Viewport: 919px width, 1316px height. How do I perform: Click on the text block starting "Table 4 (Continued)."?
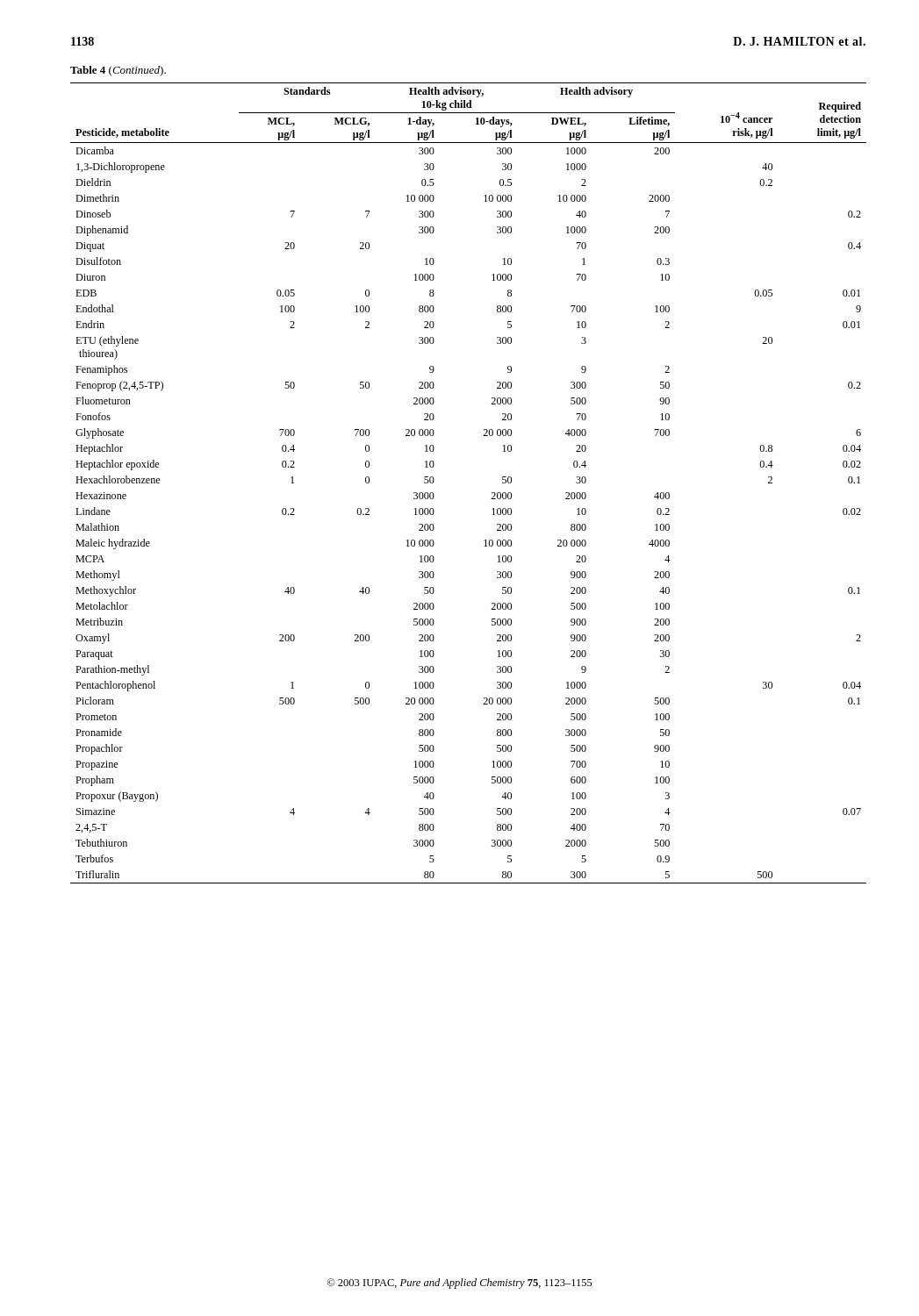tap(118, 70)
